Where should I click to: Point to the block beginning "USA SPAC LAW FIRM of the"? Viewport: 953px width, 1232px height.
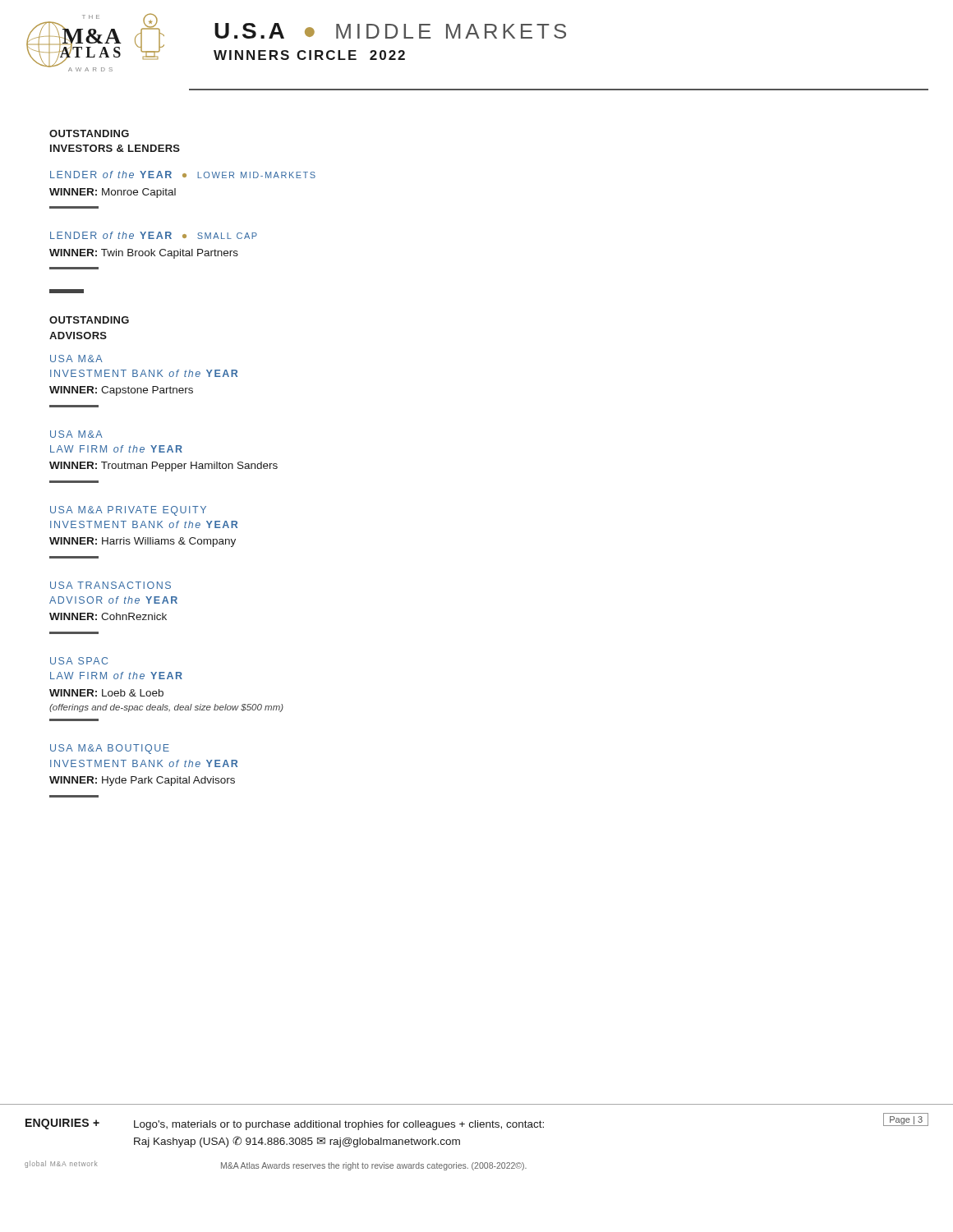pos(79,661)
